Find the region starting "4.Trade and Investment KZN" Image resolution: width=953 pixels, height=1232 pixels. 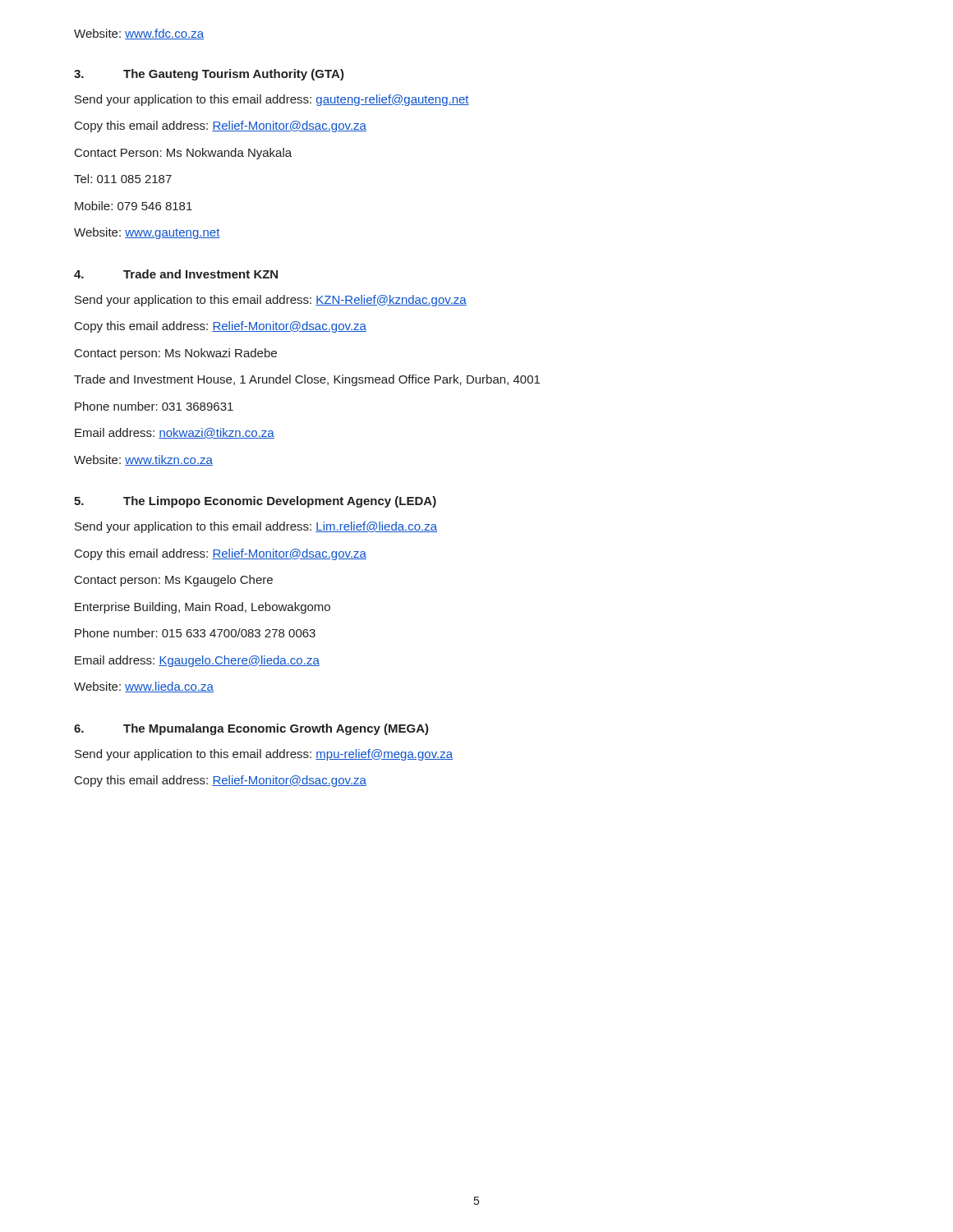point(176,274)
